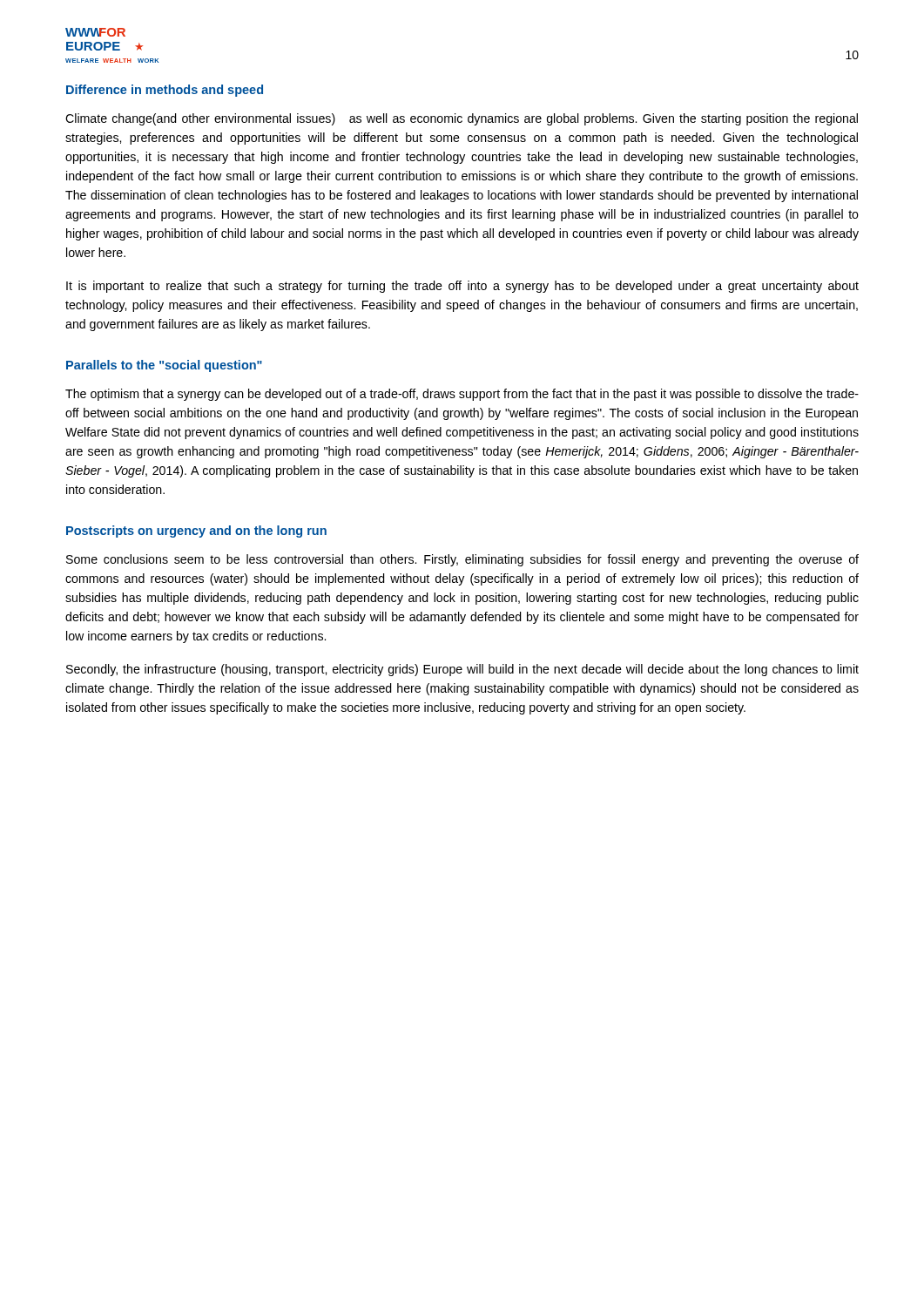The width and height of the screenshot is (924, 1307).
Task: Navigate to the block starting "Postscripts on urgency and on the long"
Action: tap(196, 531)
